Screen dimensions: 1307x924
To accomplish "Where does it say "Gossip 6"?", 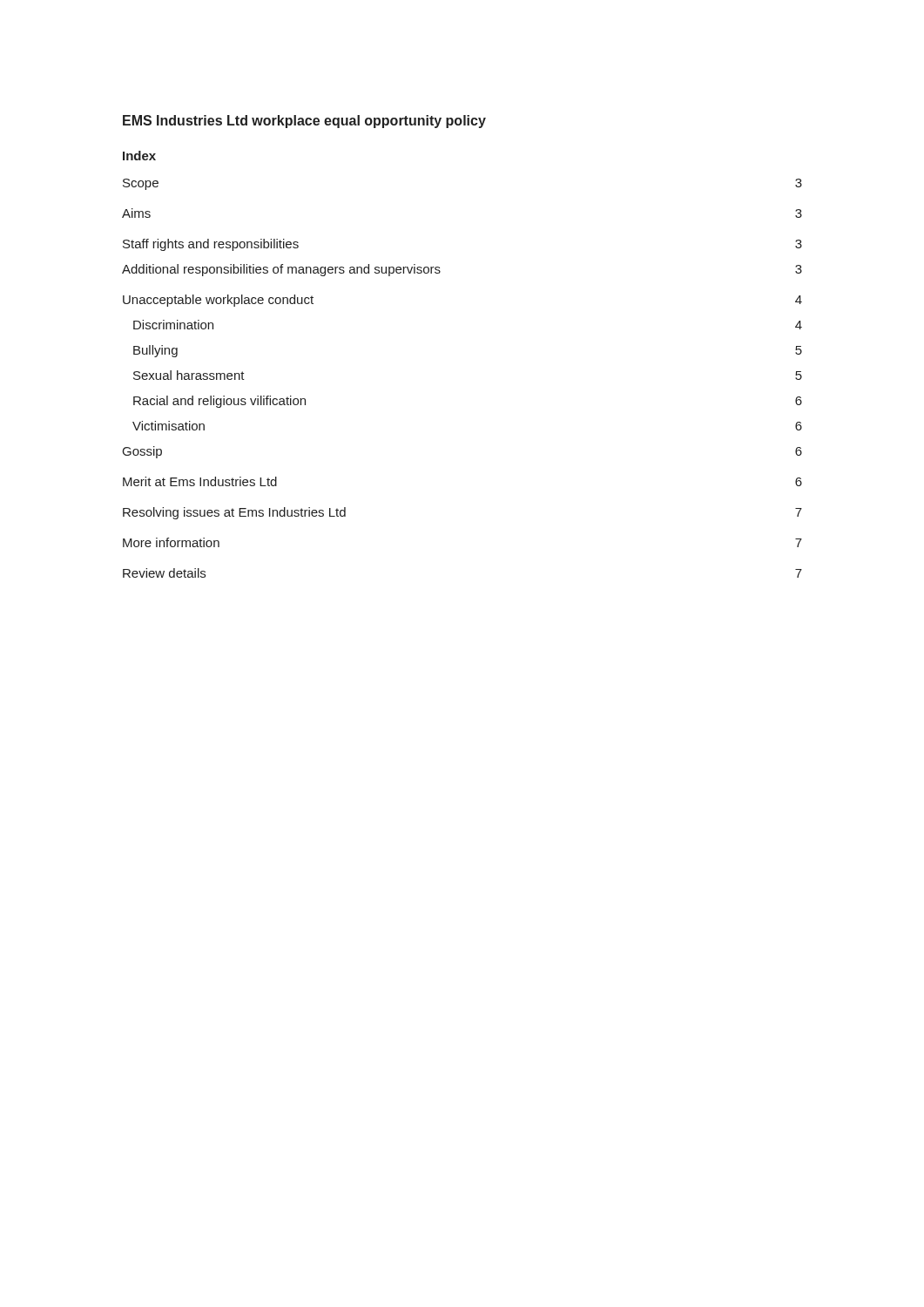I will tap(139, 452).
